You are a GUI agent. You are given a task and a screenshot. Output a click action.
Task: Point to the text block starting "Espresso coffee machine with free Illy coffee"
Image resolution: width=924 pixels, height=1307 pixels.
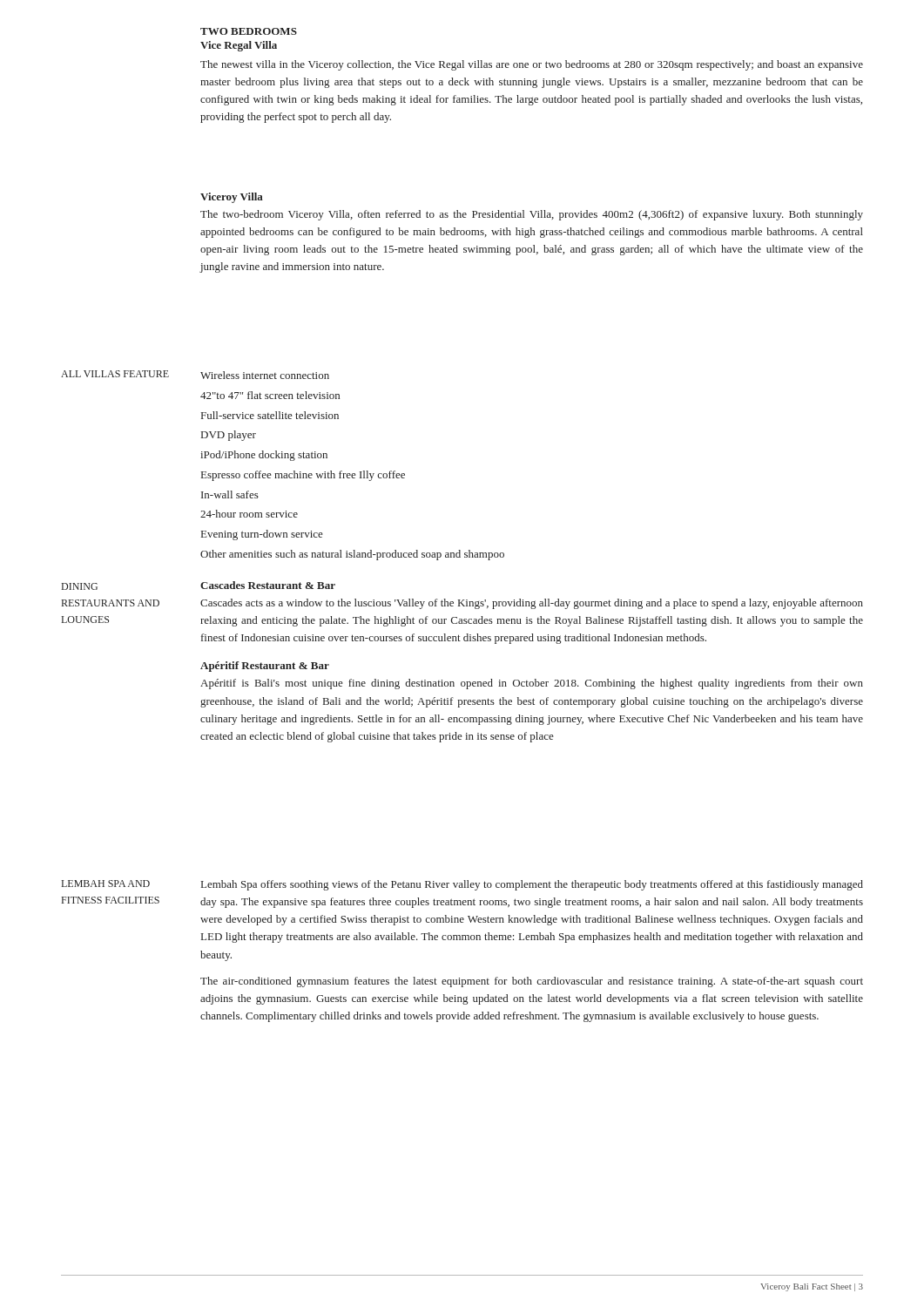tap(303, 474)
